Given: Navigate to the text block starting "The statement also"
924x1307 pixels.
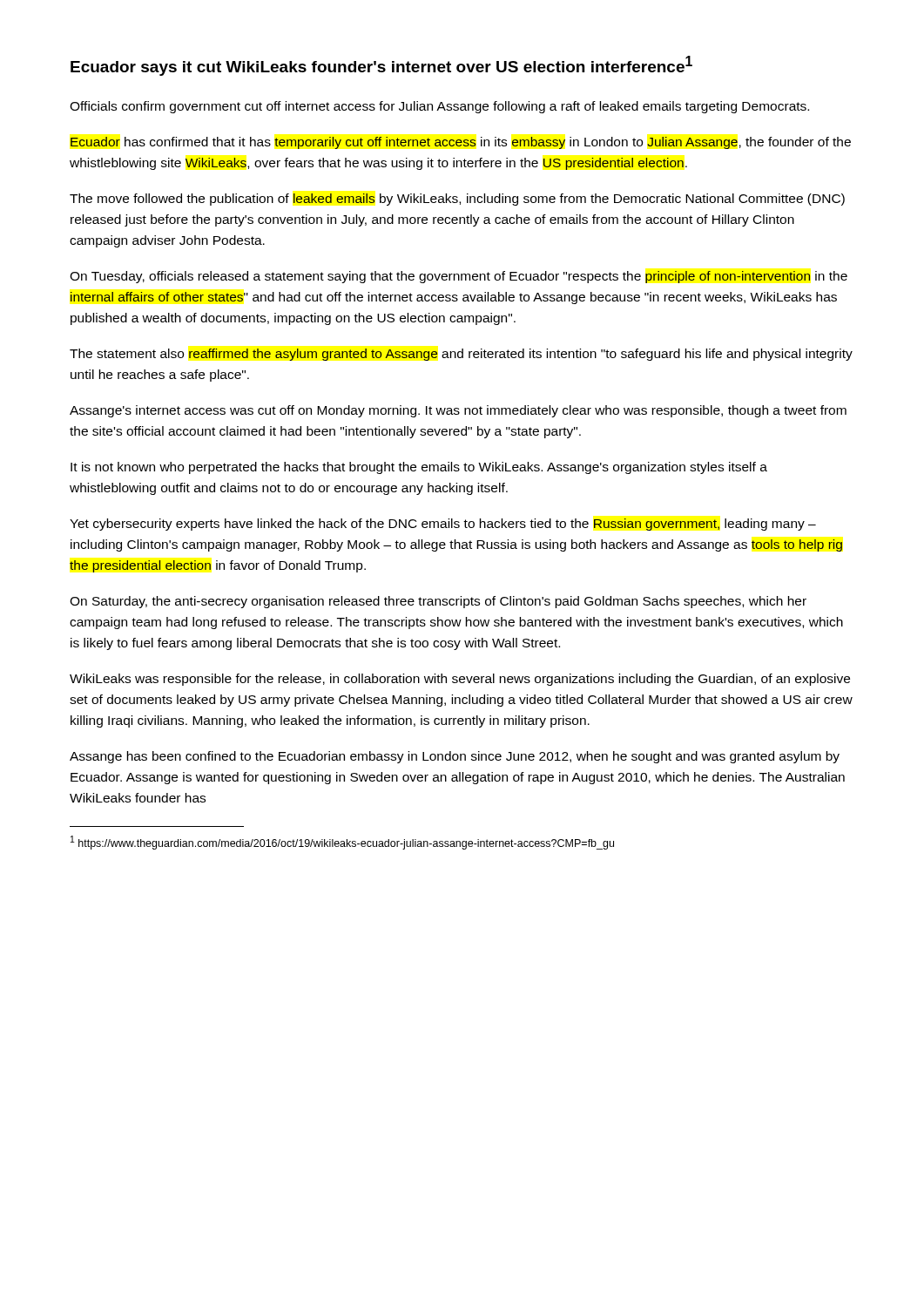Looking at the screenshot, I should 462,364.
